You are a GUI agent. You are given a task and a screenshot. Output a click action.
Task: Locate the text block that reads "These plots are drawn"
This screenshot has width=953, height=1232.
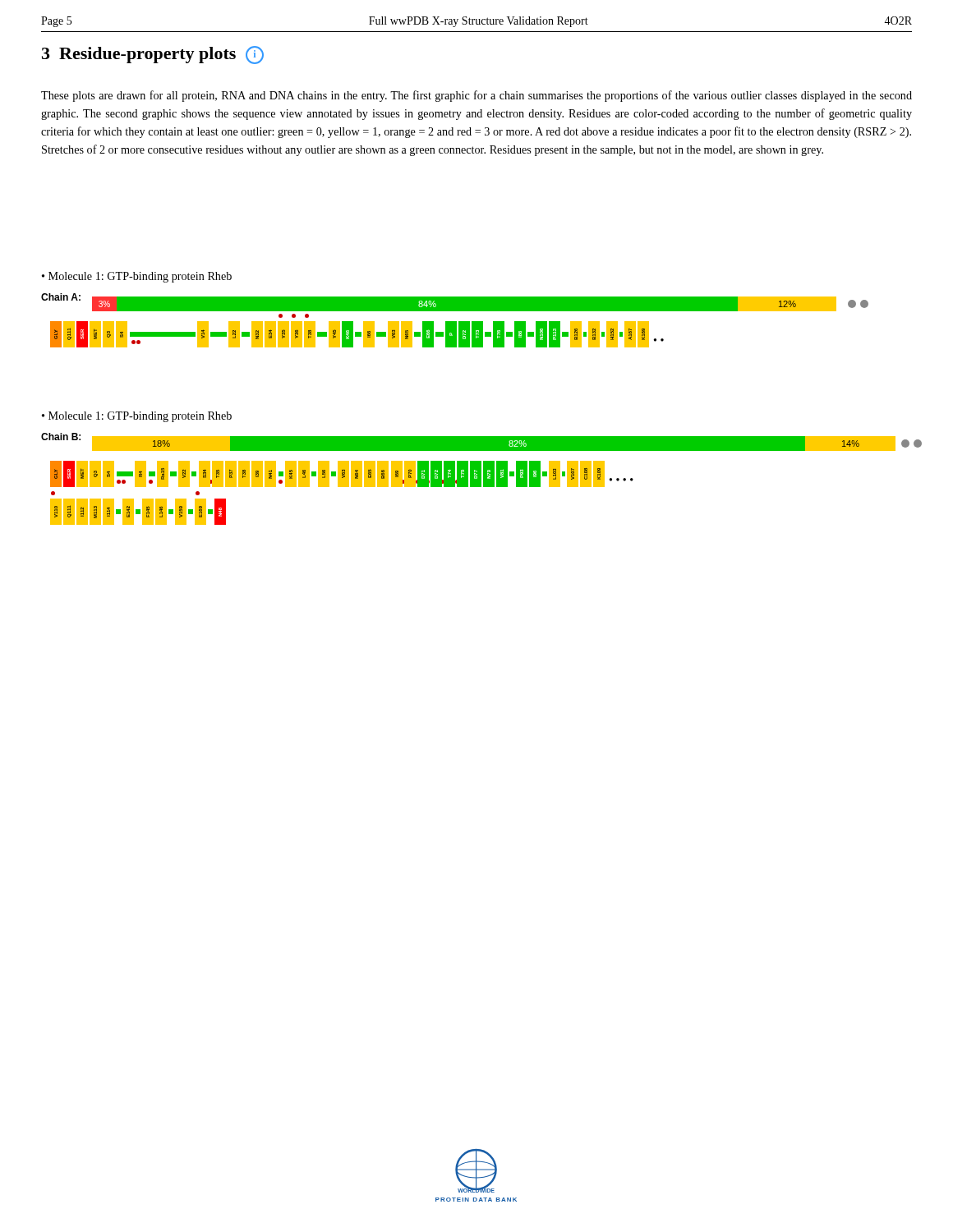pyautogui.click(x=476, y=123)
